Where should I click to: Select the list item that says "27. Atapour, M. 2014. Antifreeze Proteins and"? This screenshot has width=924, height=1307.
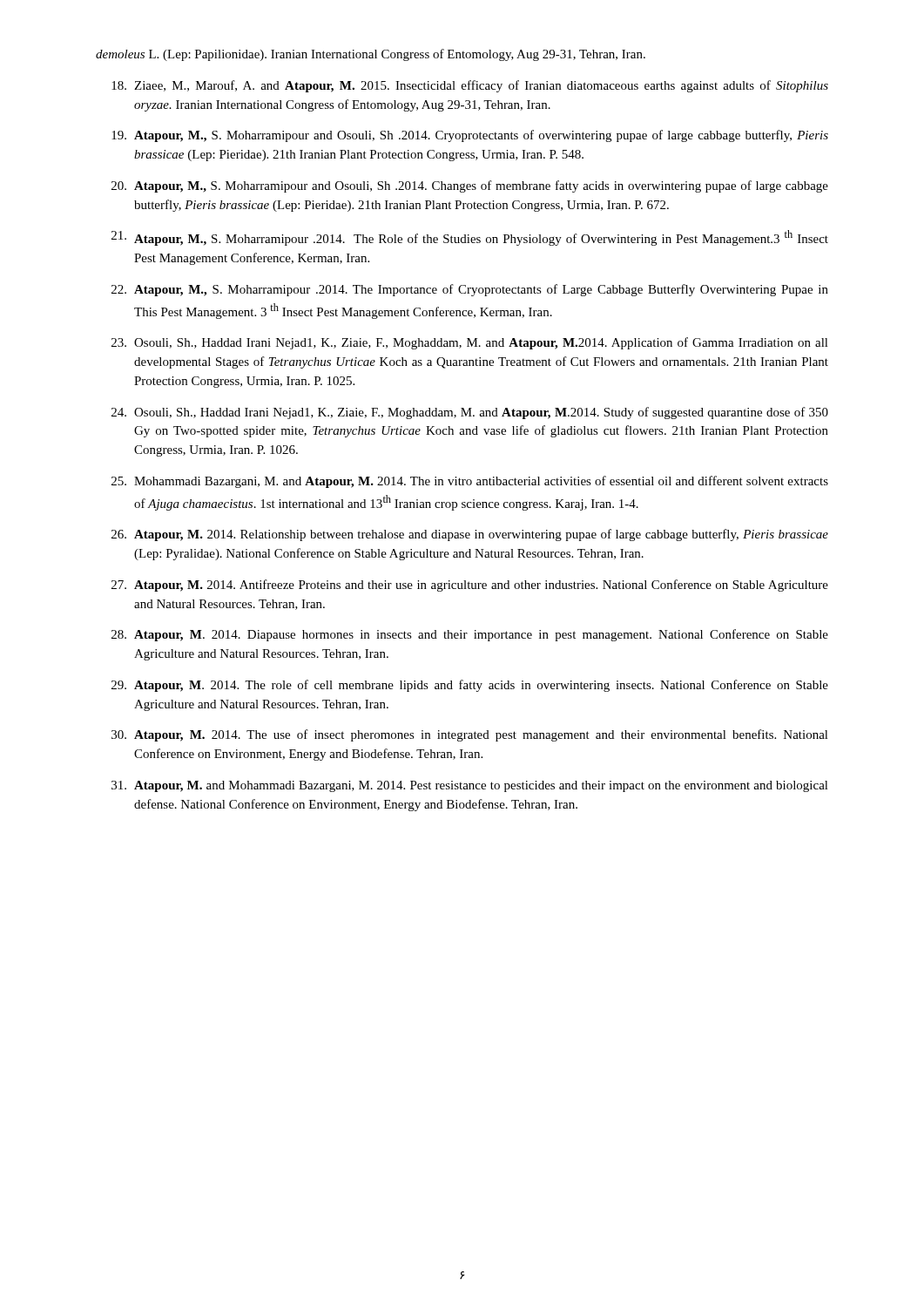click(x=462, y=595)
